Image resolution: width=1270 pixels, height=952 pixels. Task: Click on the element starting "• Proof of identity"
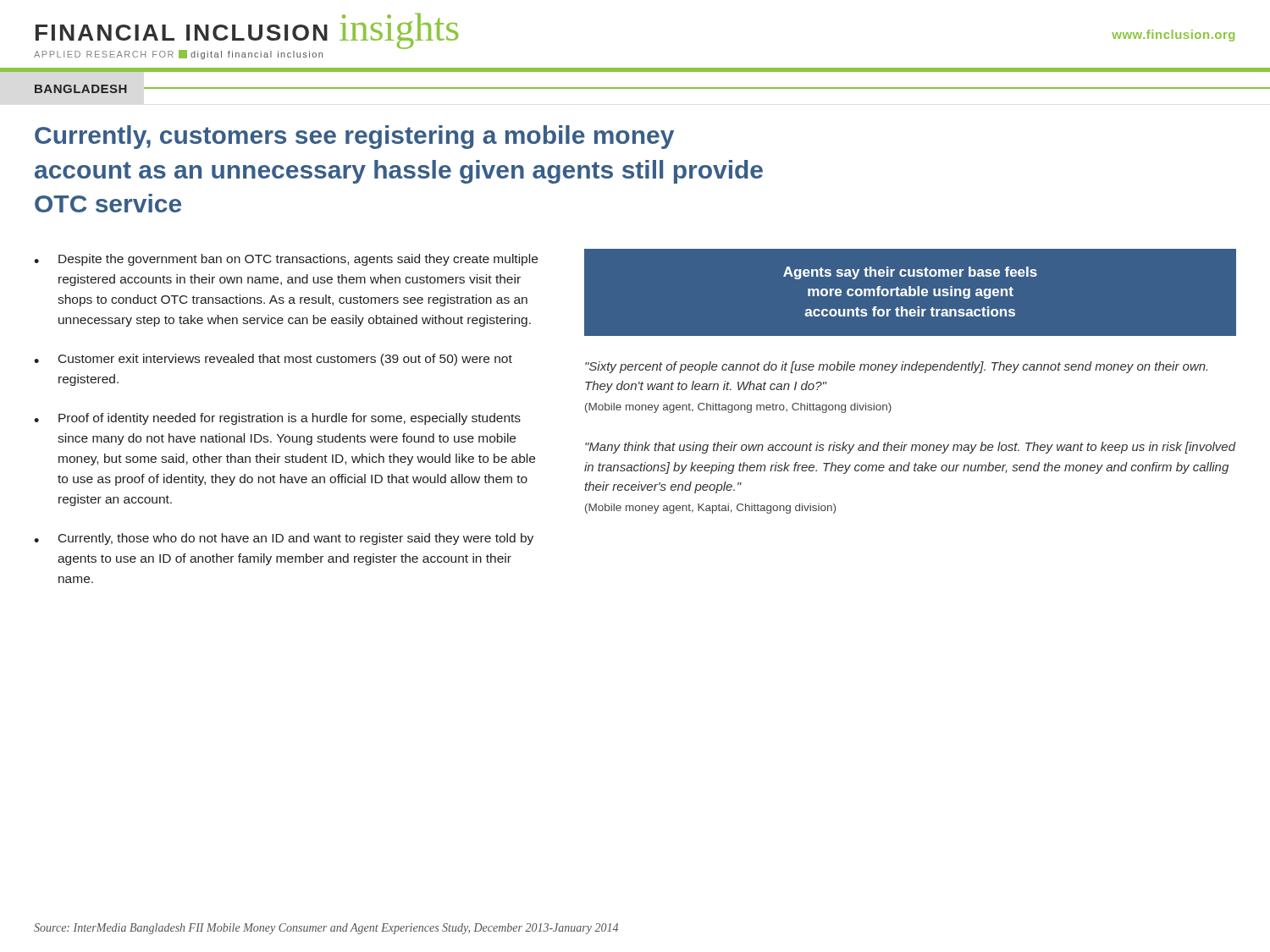coord(292,458)
